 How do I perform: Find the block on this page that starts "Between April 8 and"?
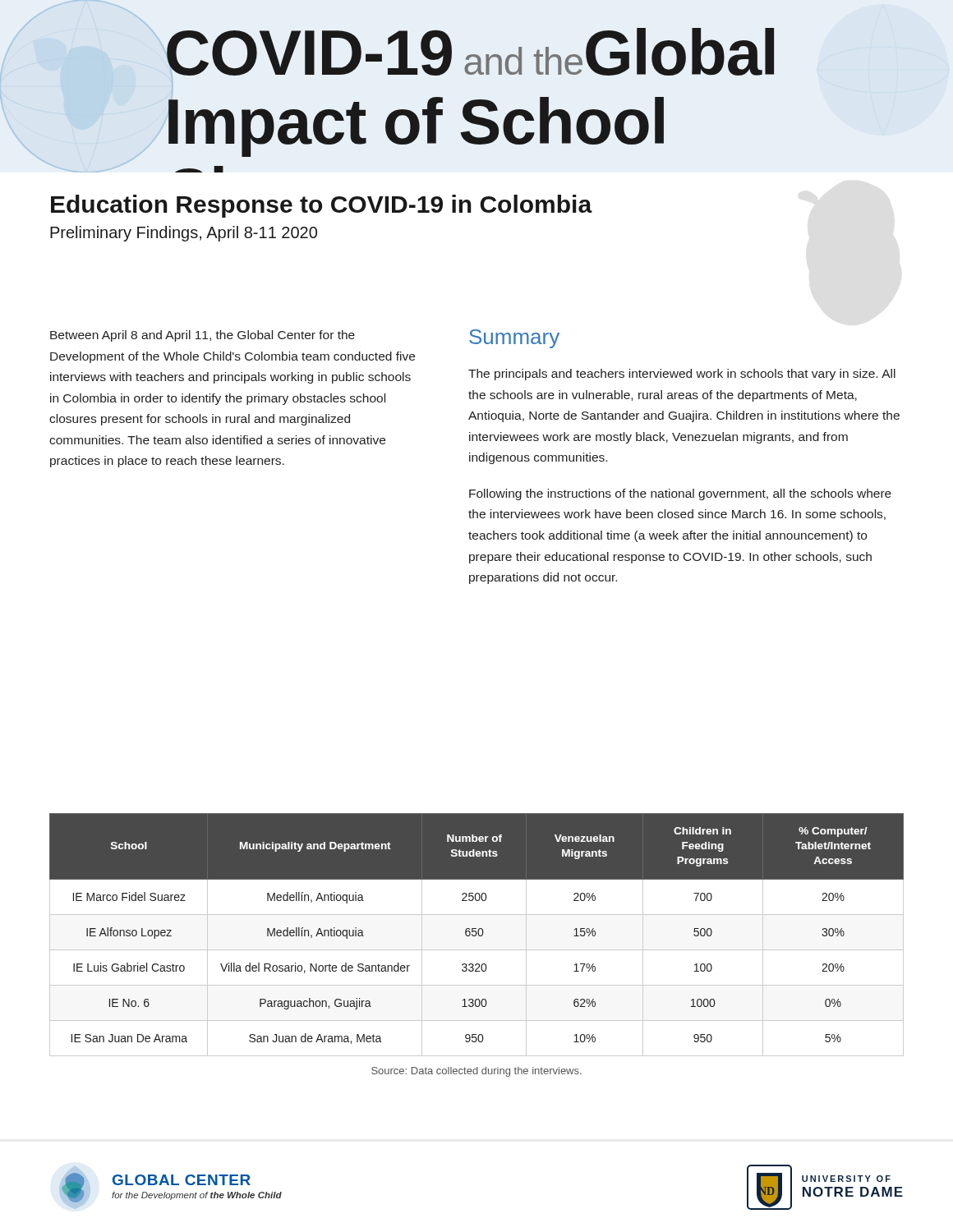coord(232,398)
